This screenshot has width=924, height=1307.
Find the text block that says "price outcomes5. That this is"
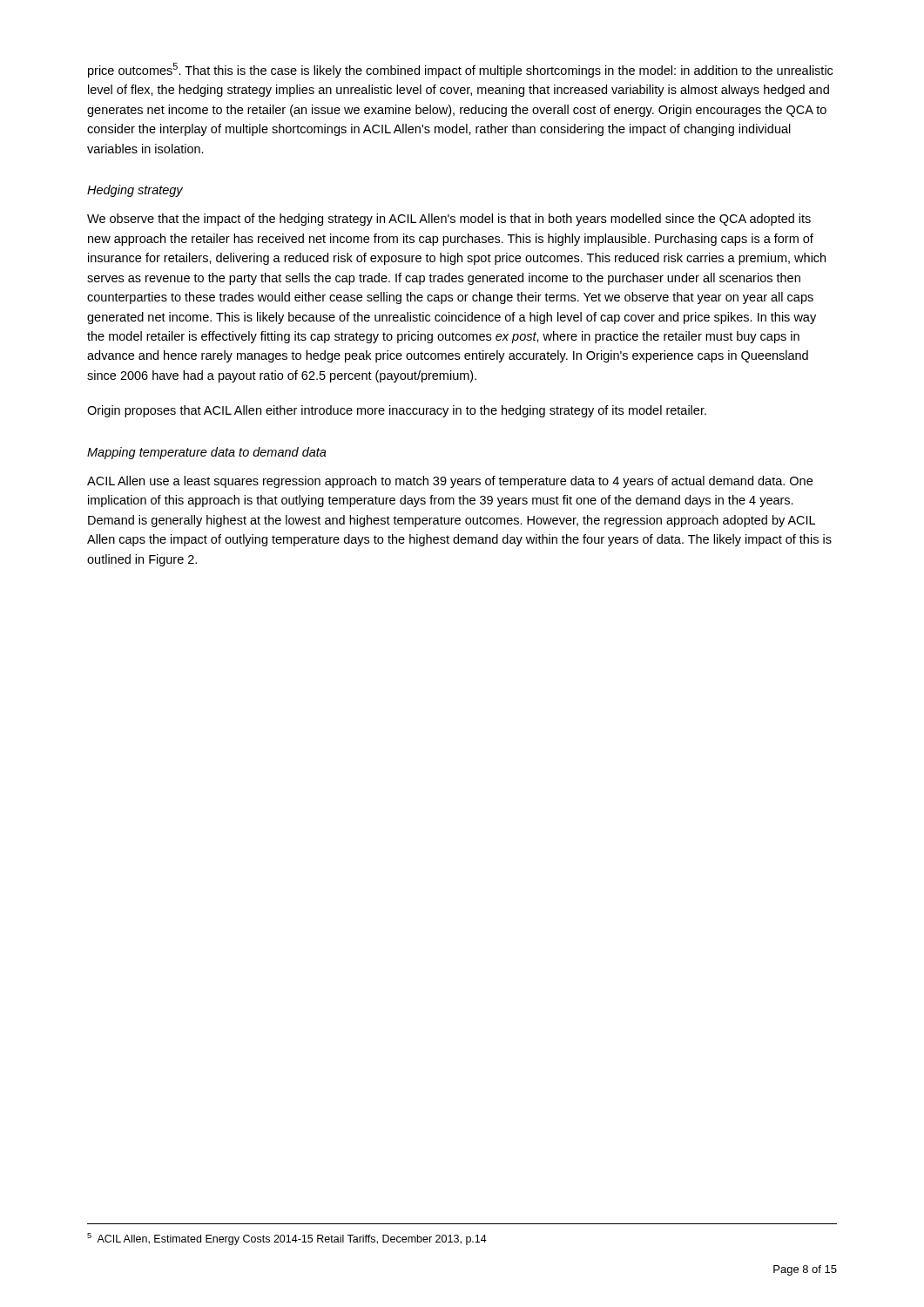click(460, 108)
